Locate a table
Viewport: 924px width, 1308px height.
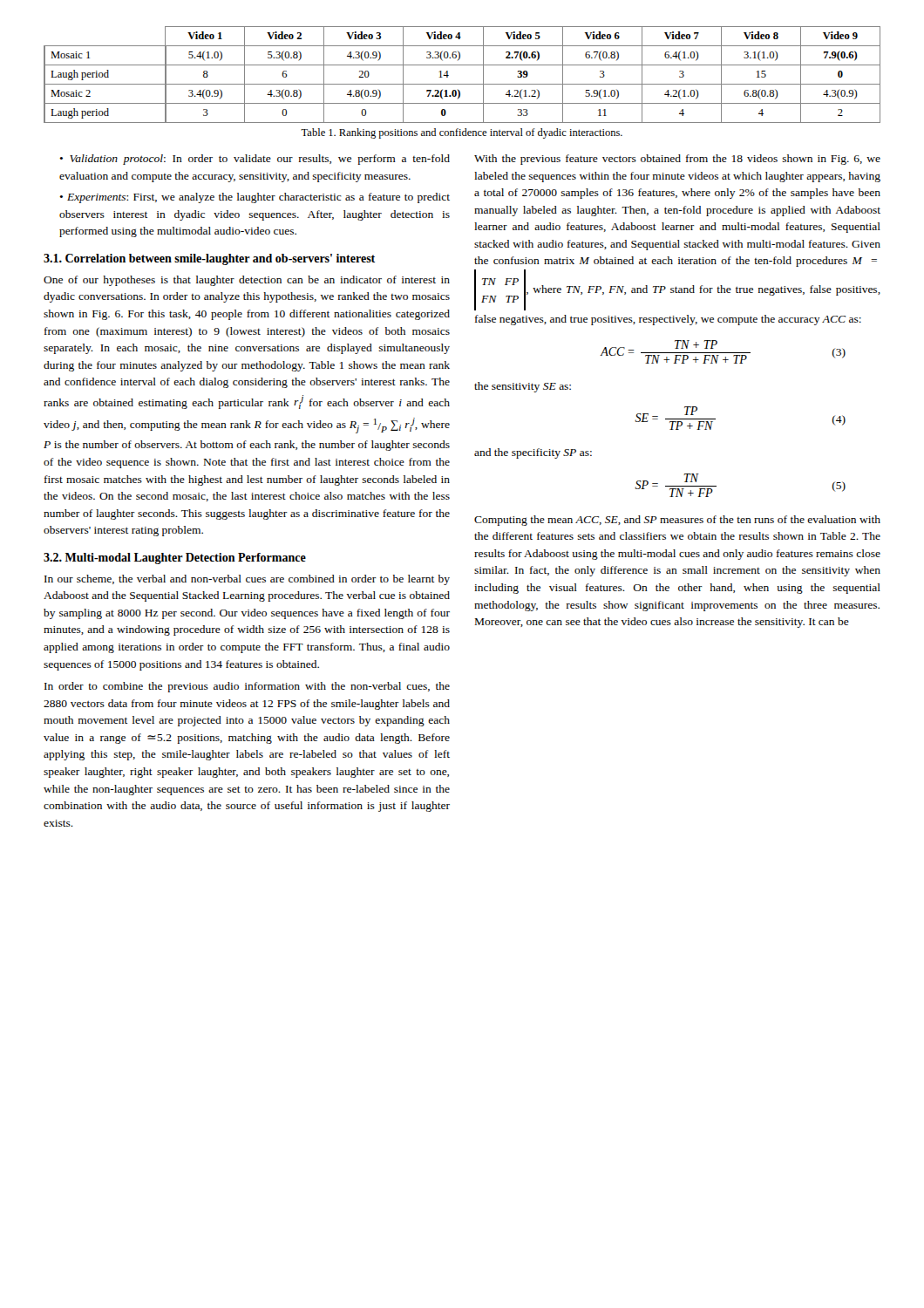pos(462,75)
